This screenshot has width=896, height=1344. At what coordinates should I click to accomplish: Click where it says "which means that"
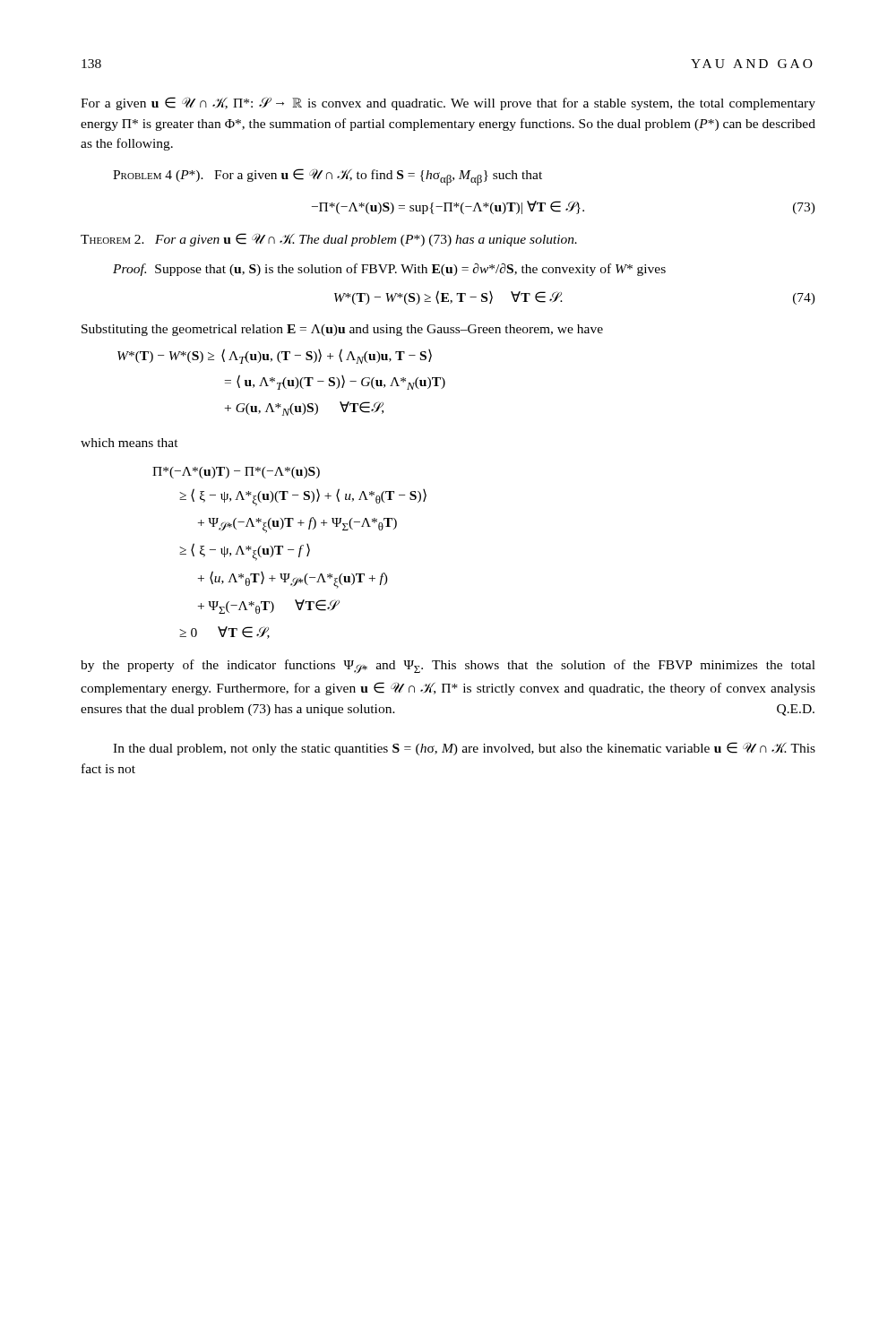[129, 442]
